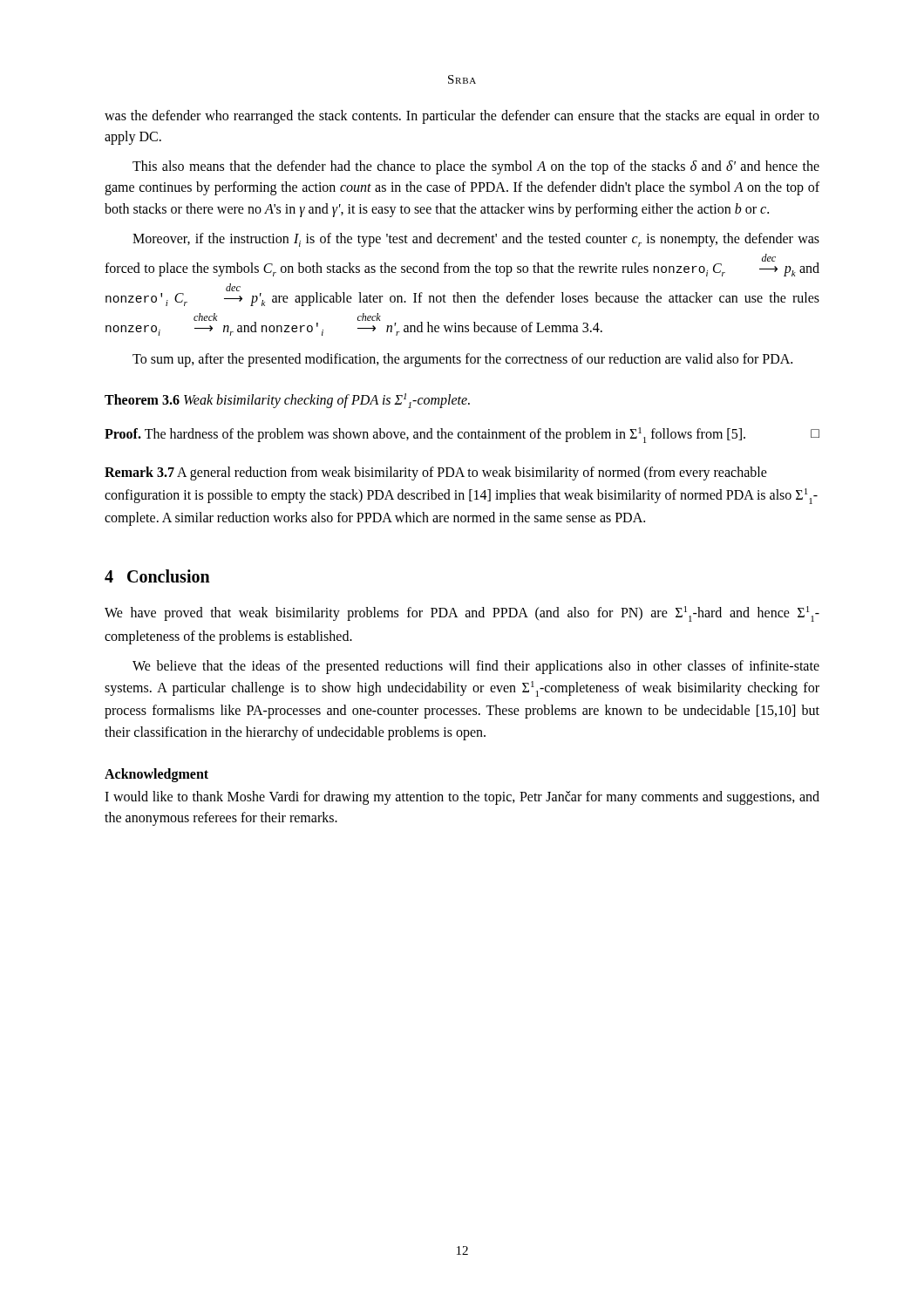924x1308 pixels.
Task: Locate the text block with the text "Remark 3.7 A general reduction from"
Action: tap(461, 495)
